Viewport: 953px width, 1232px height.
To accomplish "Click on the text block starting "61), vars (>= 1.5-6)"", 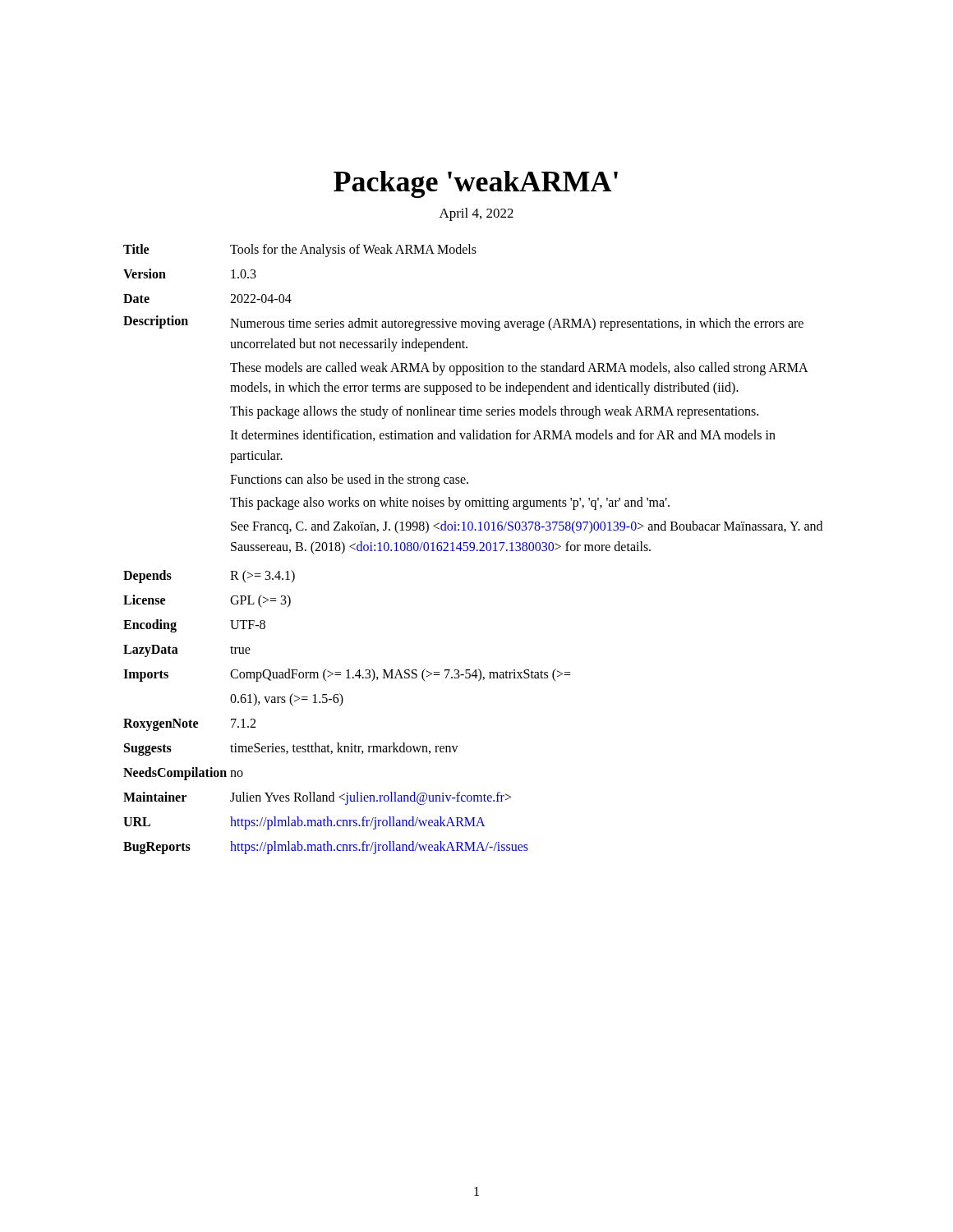I will click(x=287, y=698).
